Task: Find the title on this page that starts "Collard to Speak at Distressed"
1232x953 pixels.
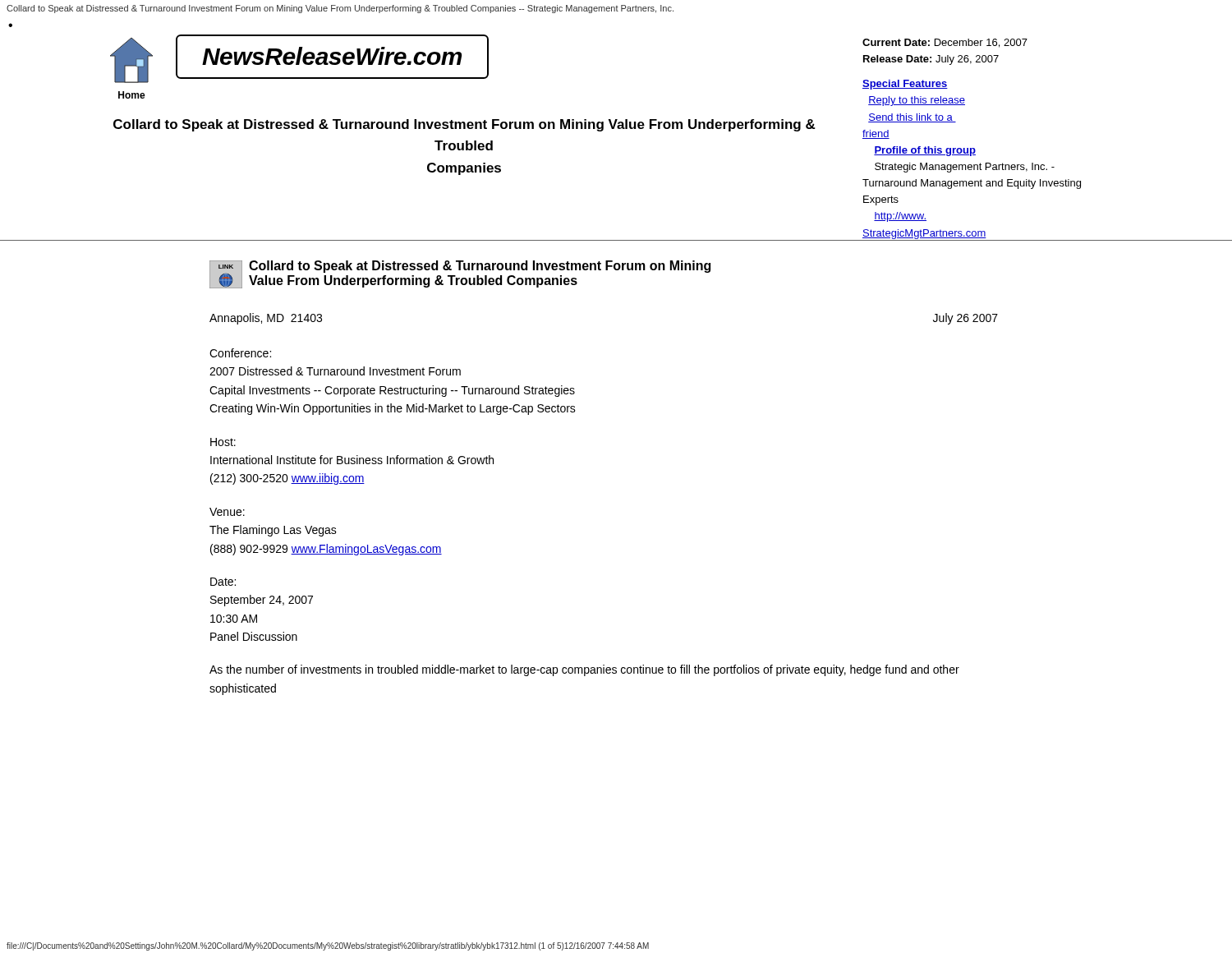Action: coord(464,146)
